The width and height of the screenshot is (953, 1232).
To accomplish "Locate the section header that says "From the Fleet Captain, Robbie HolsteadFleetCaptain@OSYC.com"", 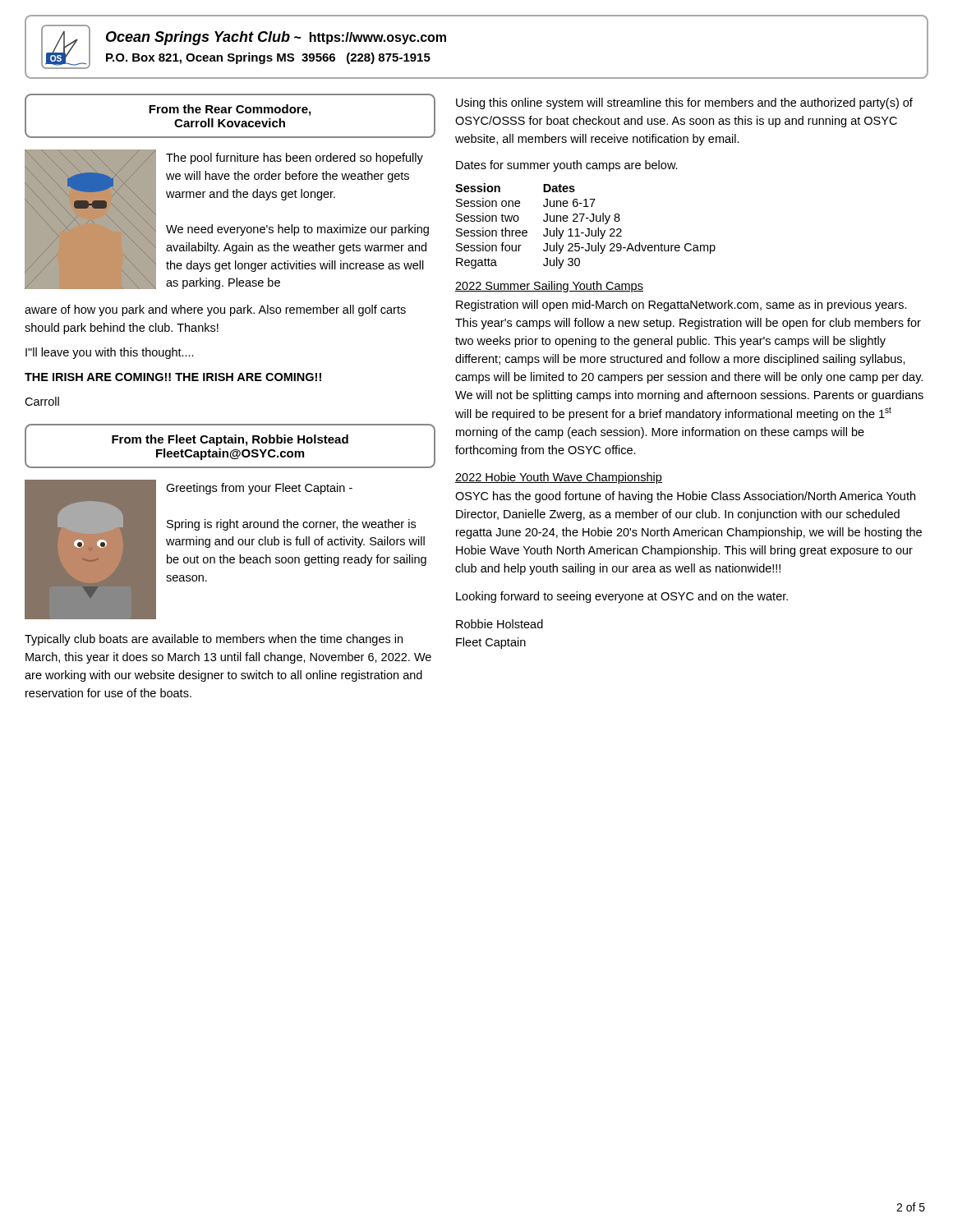I will click(230, 446).
